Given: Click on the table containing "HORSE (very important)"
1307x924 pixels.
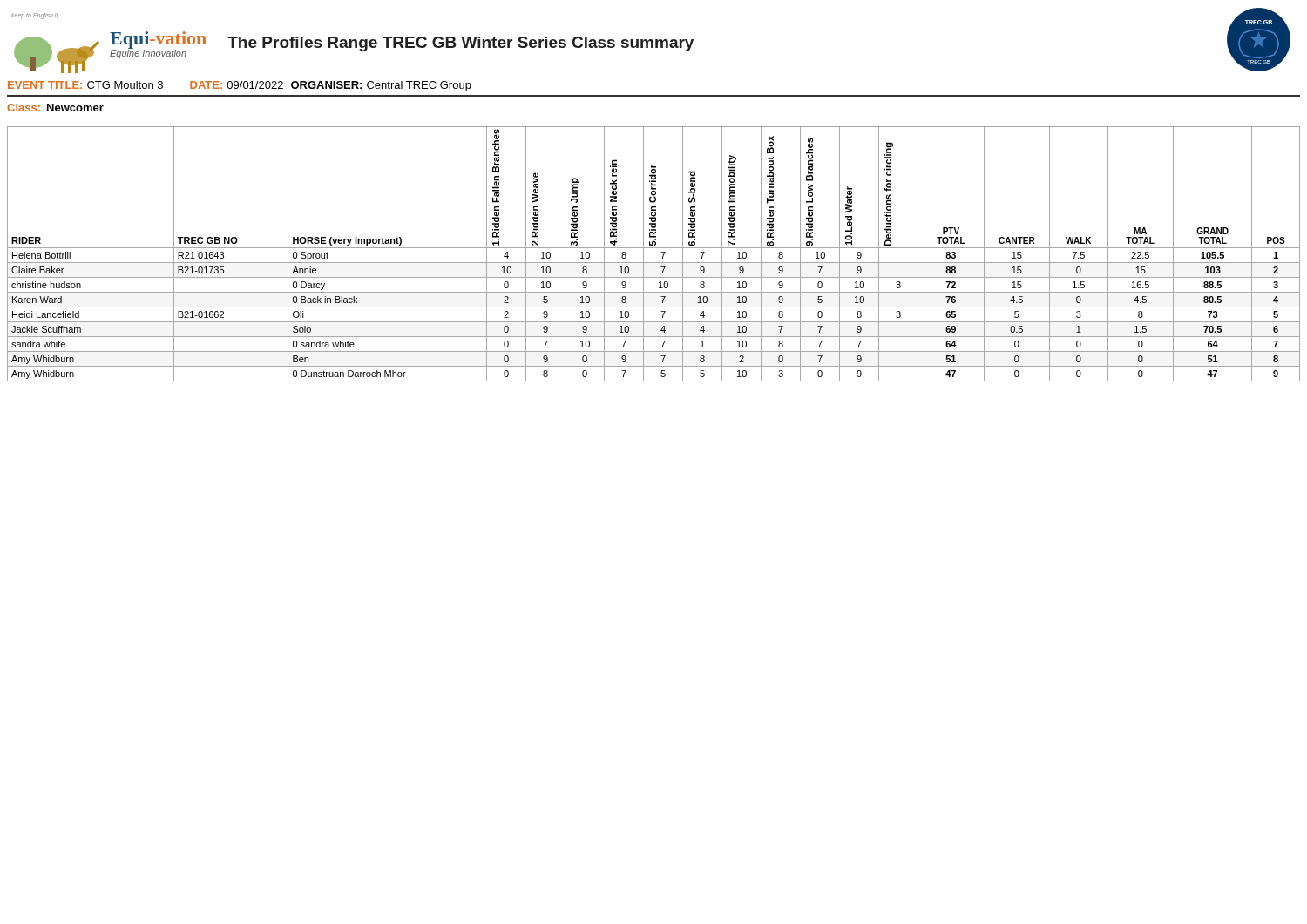Looking at the screenshot, I should pos(654,254).
